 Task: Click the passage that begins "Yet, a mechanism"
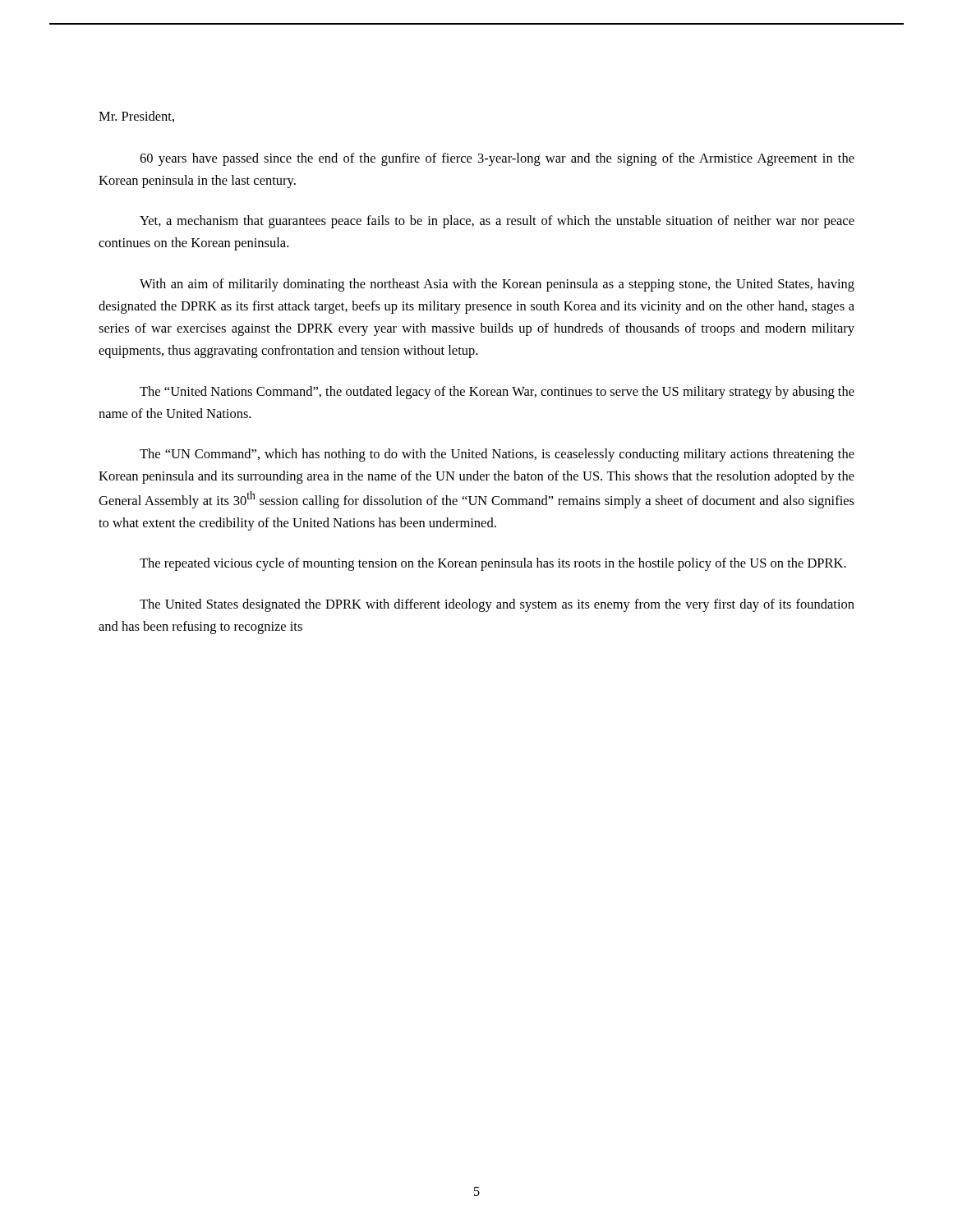pos(476,232)
